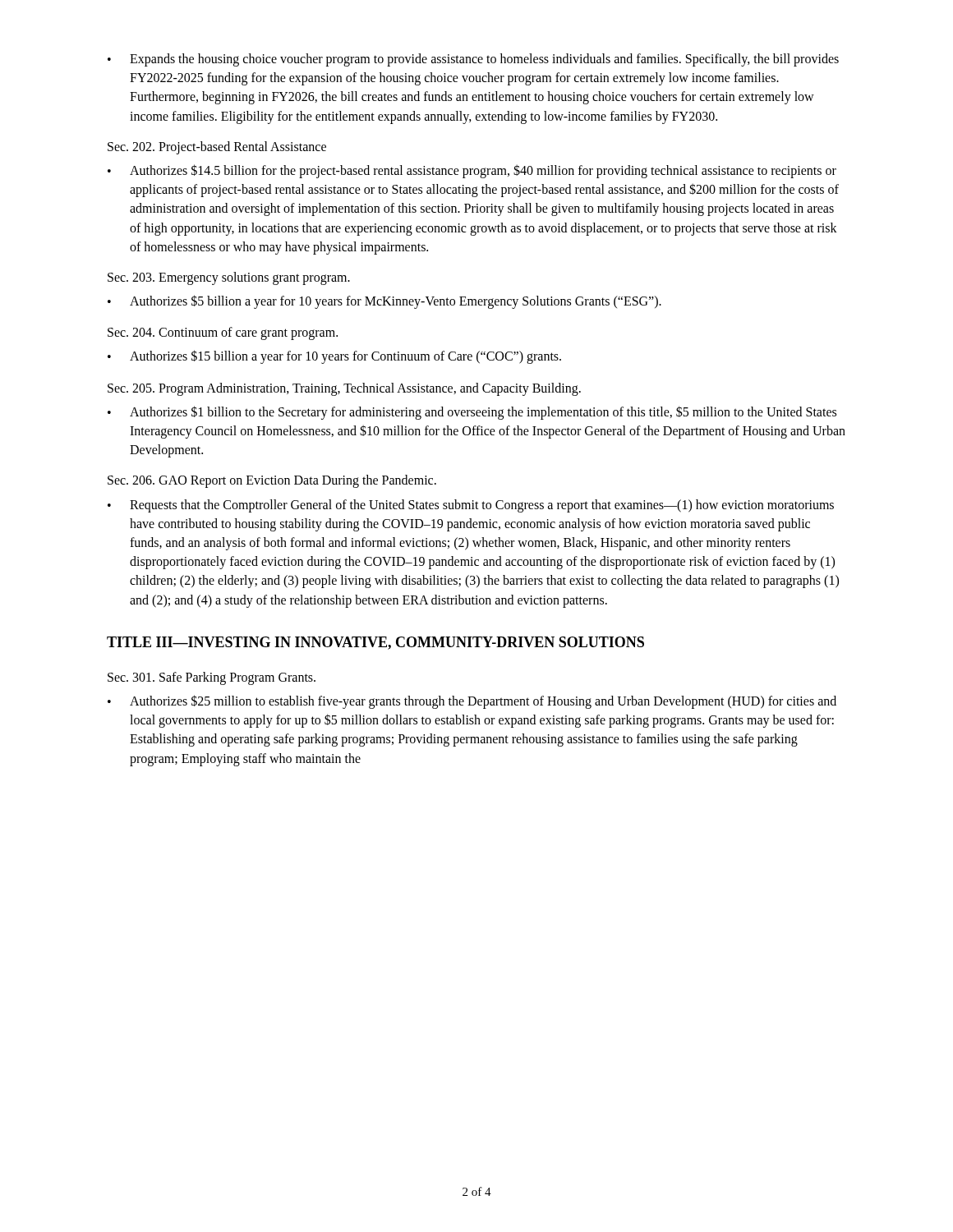Locate the section header containing "Sec. 301. Safe Parking Program Grants."
Image resolution: width=953 pixels, height=1232 pixels.
tap(212, 677)
